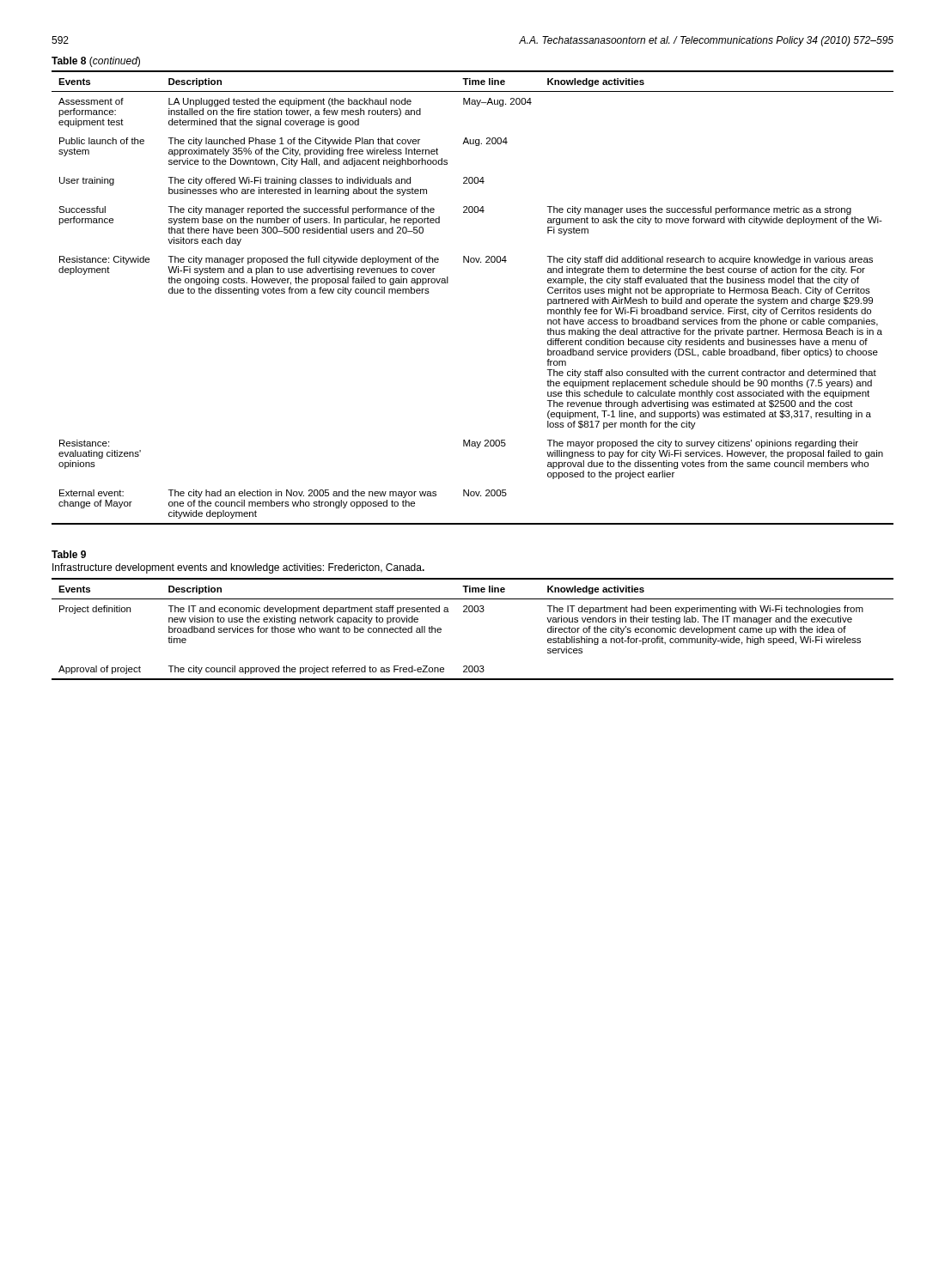Screen dimensions: 1288x945
Task: Click where it says "Table 8 (continued)"
Action: point(96,61)
